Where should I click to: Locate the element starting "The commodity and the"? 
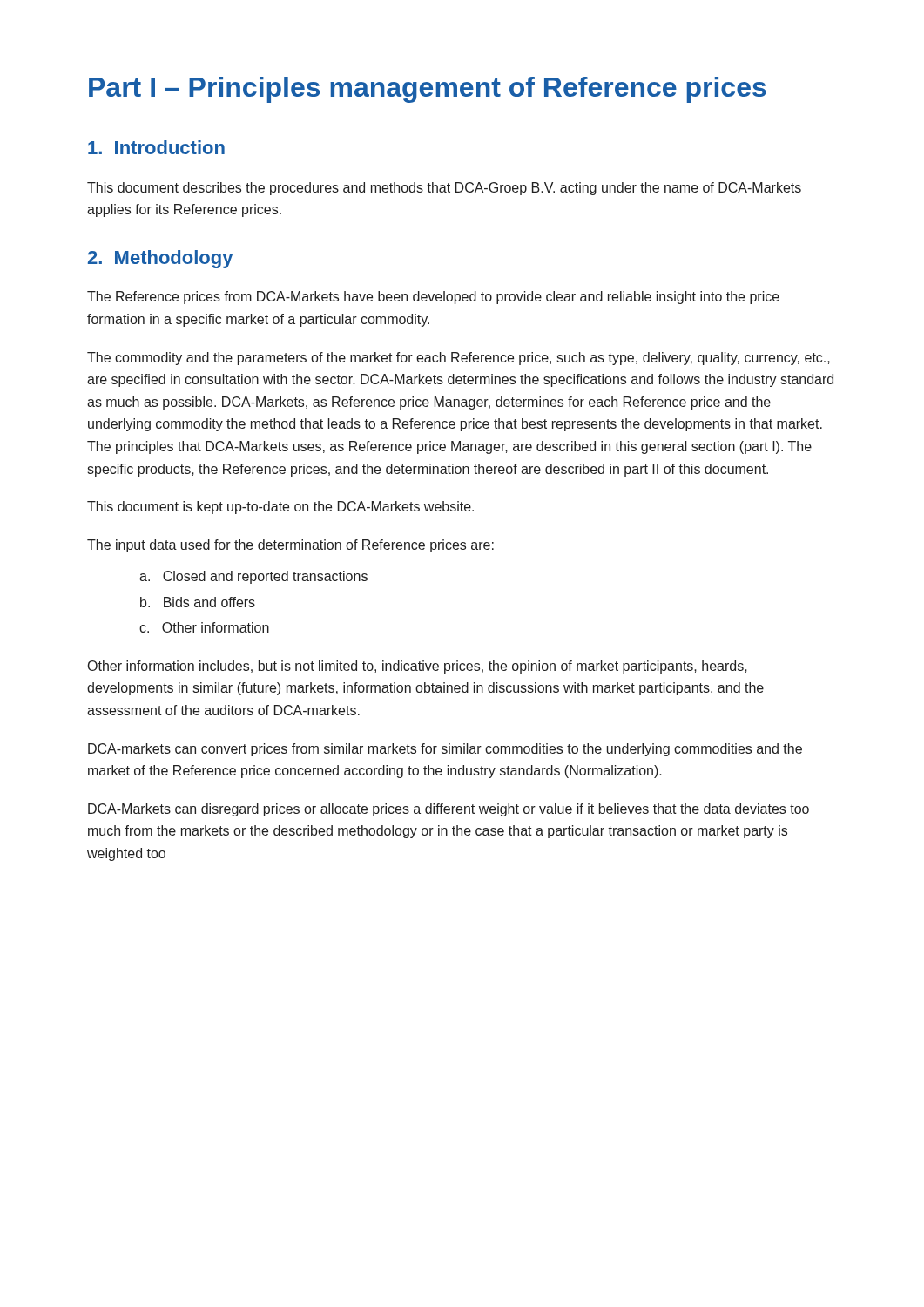click(x=462, y=413)
